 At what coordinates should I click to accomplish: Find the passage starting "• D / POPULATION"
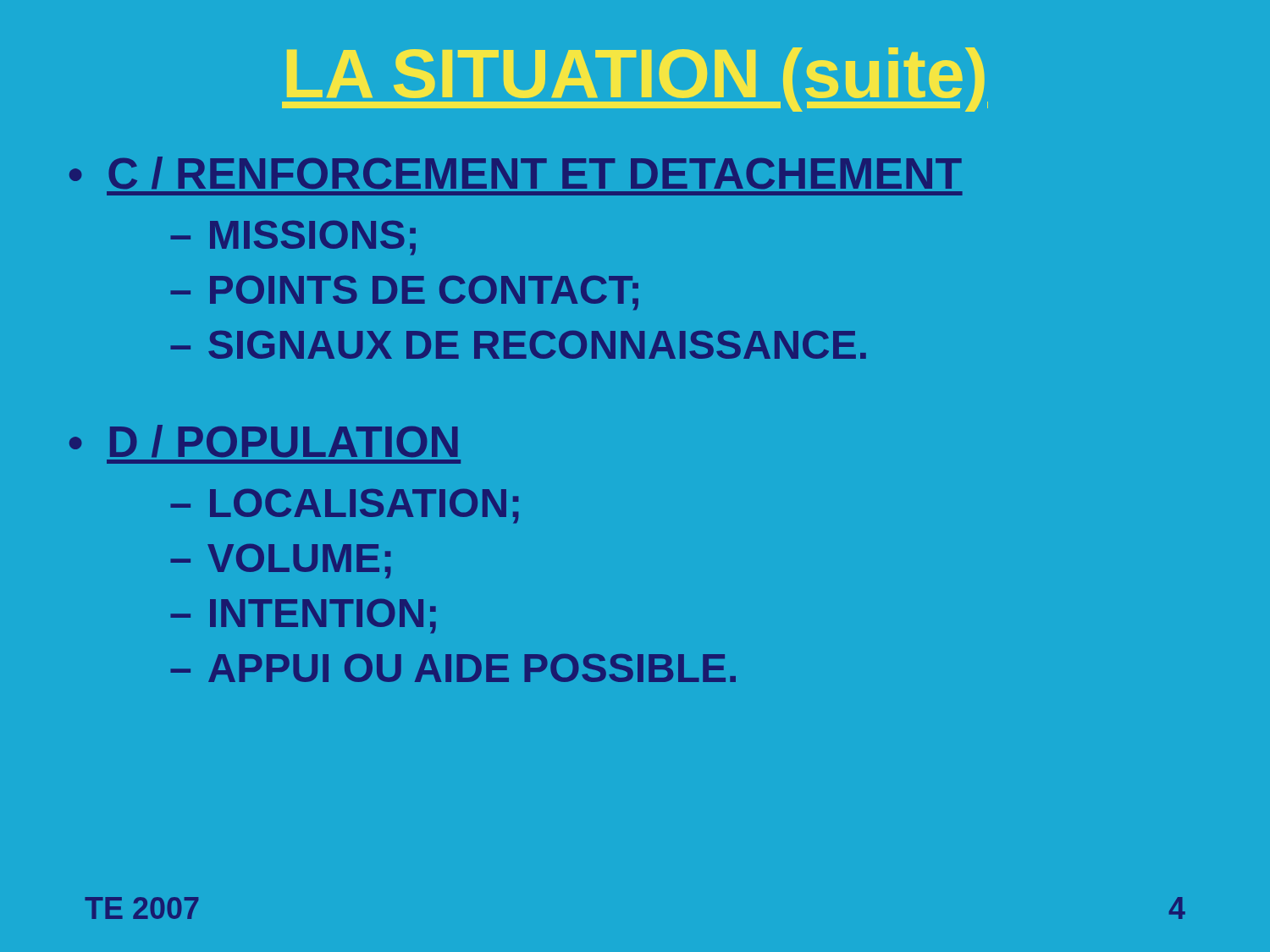click(264, 442)
